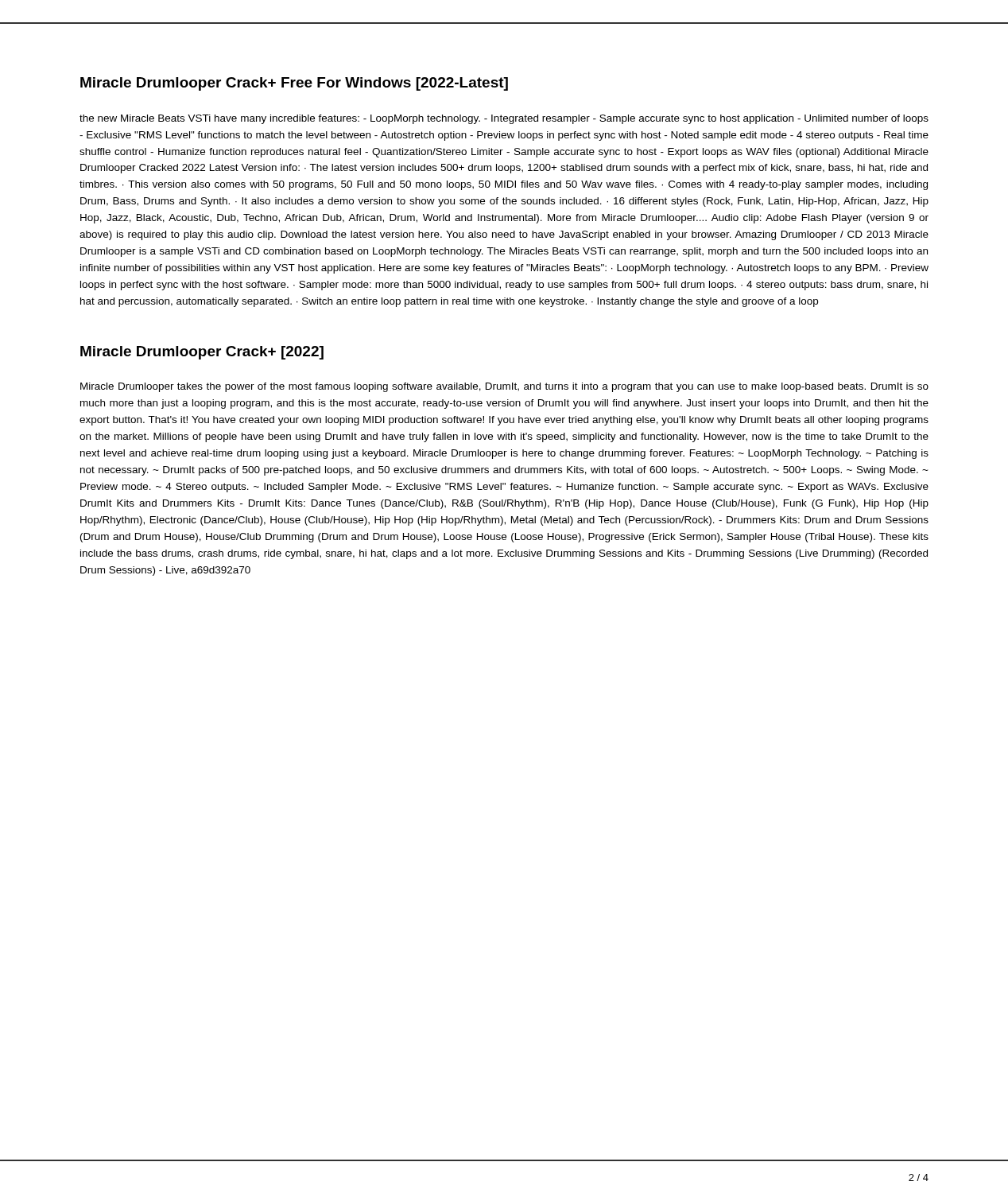
Task: Select the section header that reads "Miracle Drumlooper Crack+ [2022]"
Action: pyautogui.click(x=202, y=351)
